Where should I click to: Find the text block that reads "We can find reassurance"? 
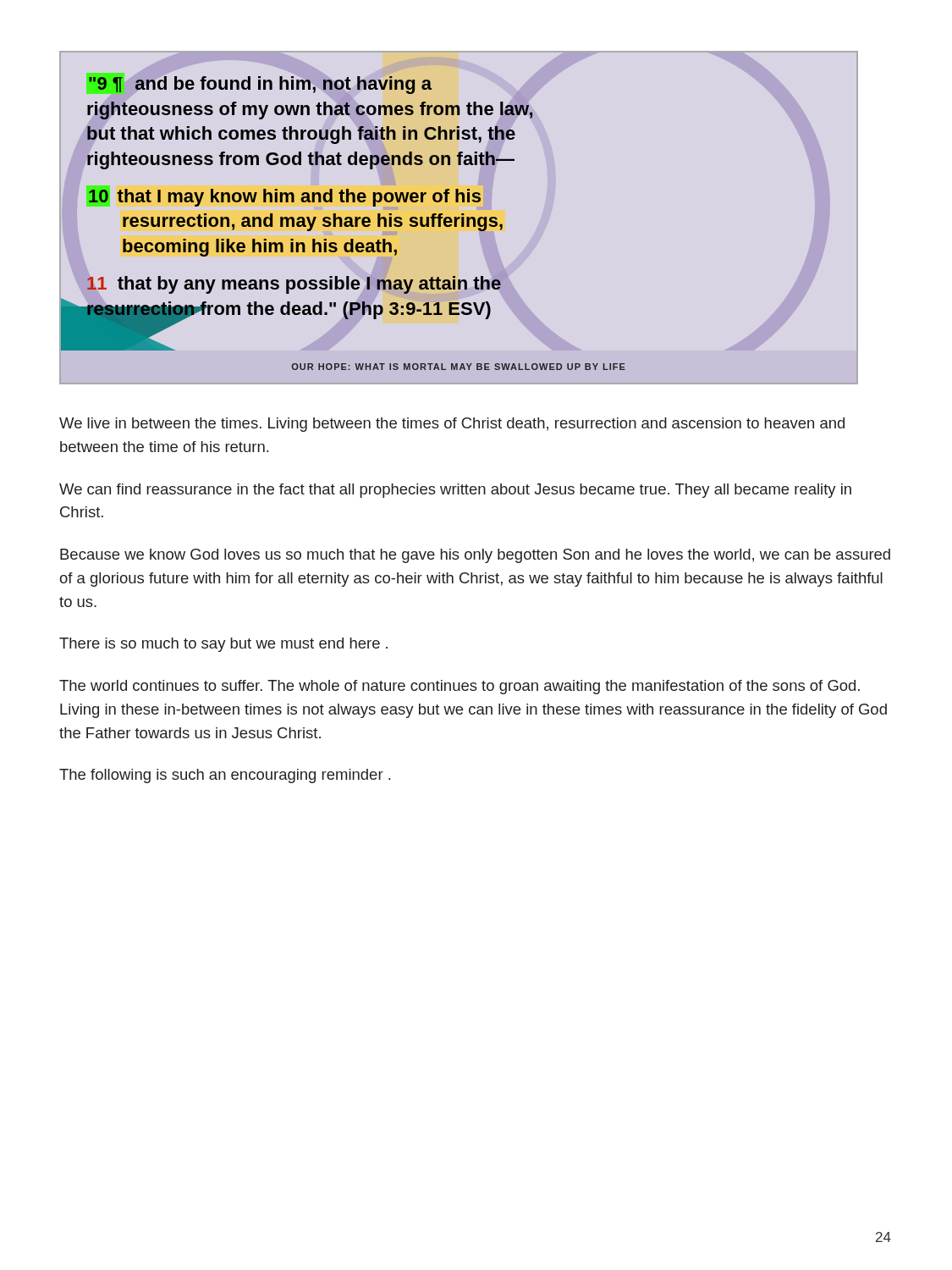click(x=456, y=500)
